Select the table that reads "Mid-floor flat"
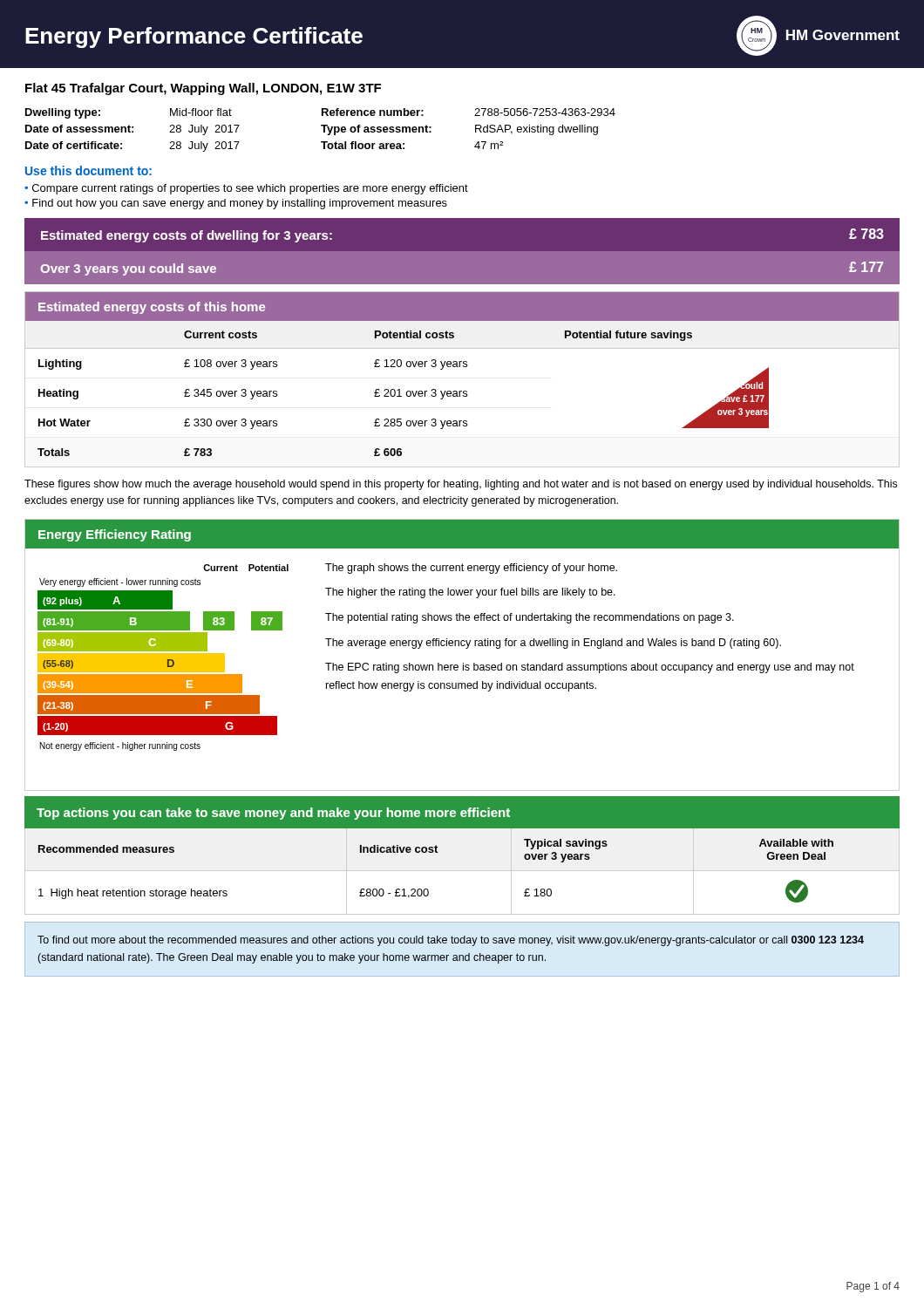Viewport: 924px width, 1308px height. (x=462, y=129)
